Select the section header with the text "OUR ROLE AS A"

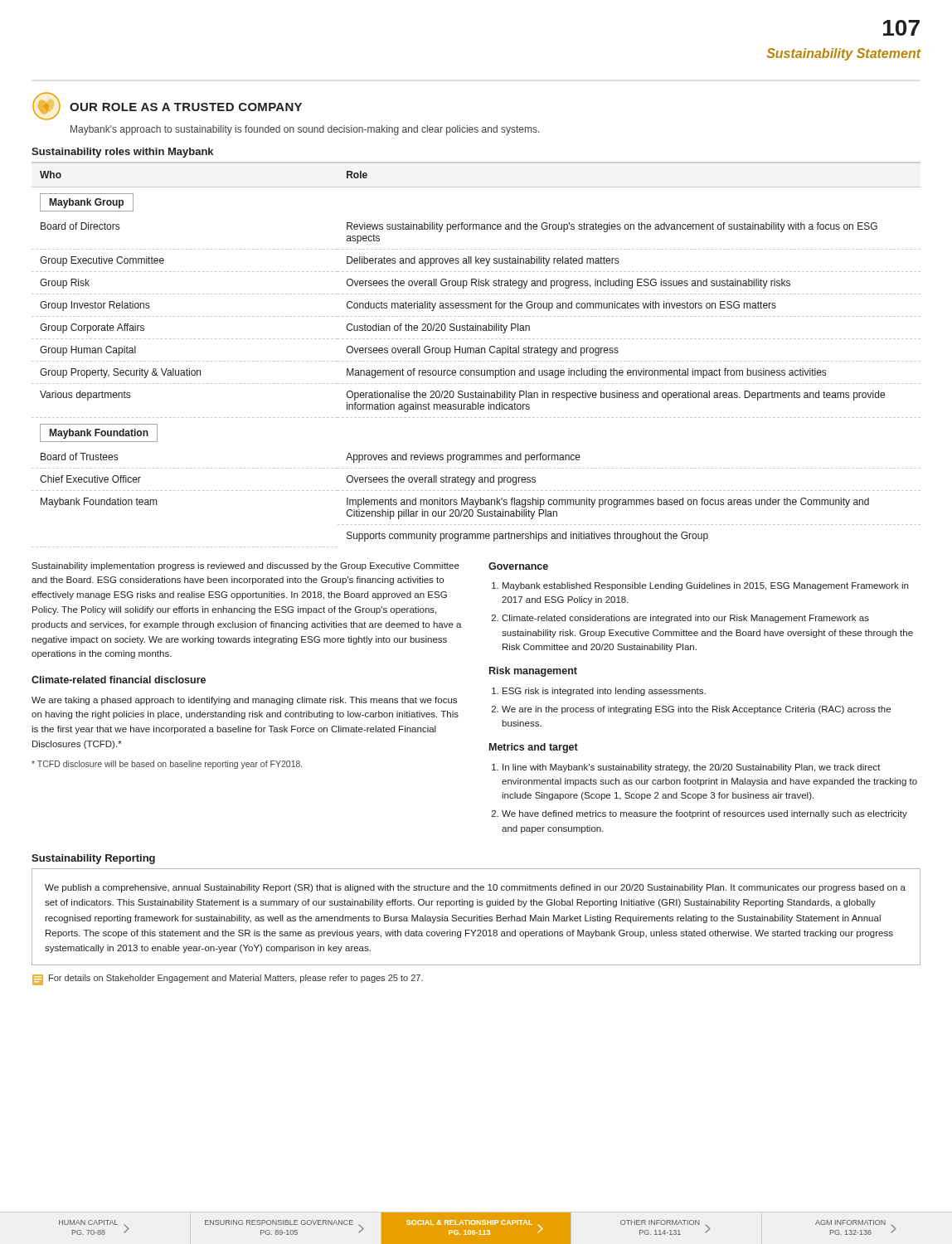click(x=167, y=106)
